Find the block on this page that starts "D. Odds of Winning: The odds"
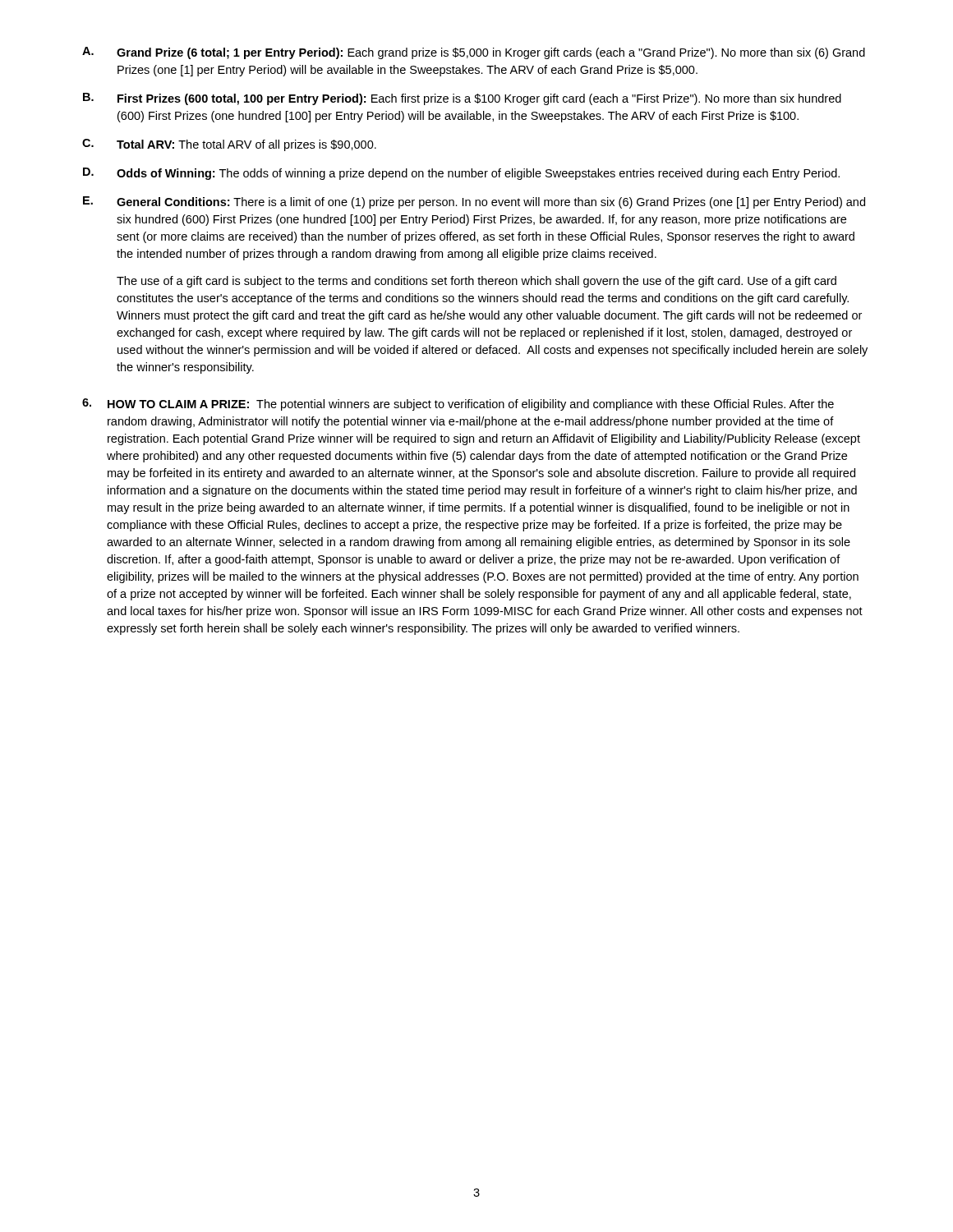The height and width of the screenshot is (1232, 953). (x=476, y=174)
